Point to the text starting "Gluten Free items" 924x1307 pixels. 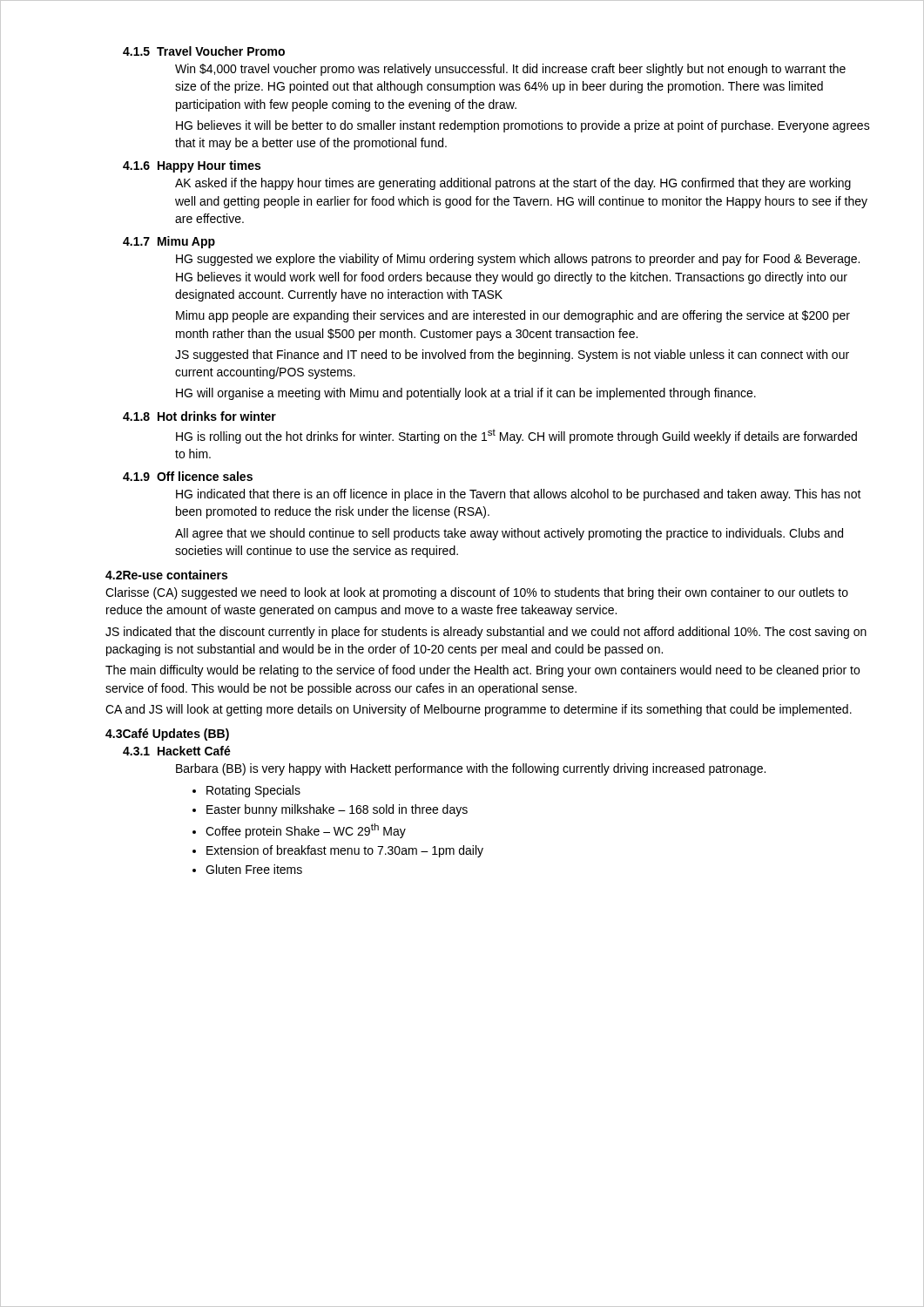tap(247, 869)
